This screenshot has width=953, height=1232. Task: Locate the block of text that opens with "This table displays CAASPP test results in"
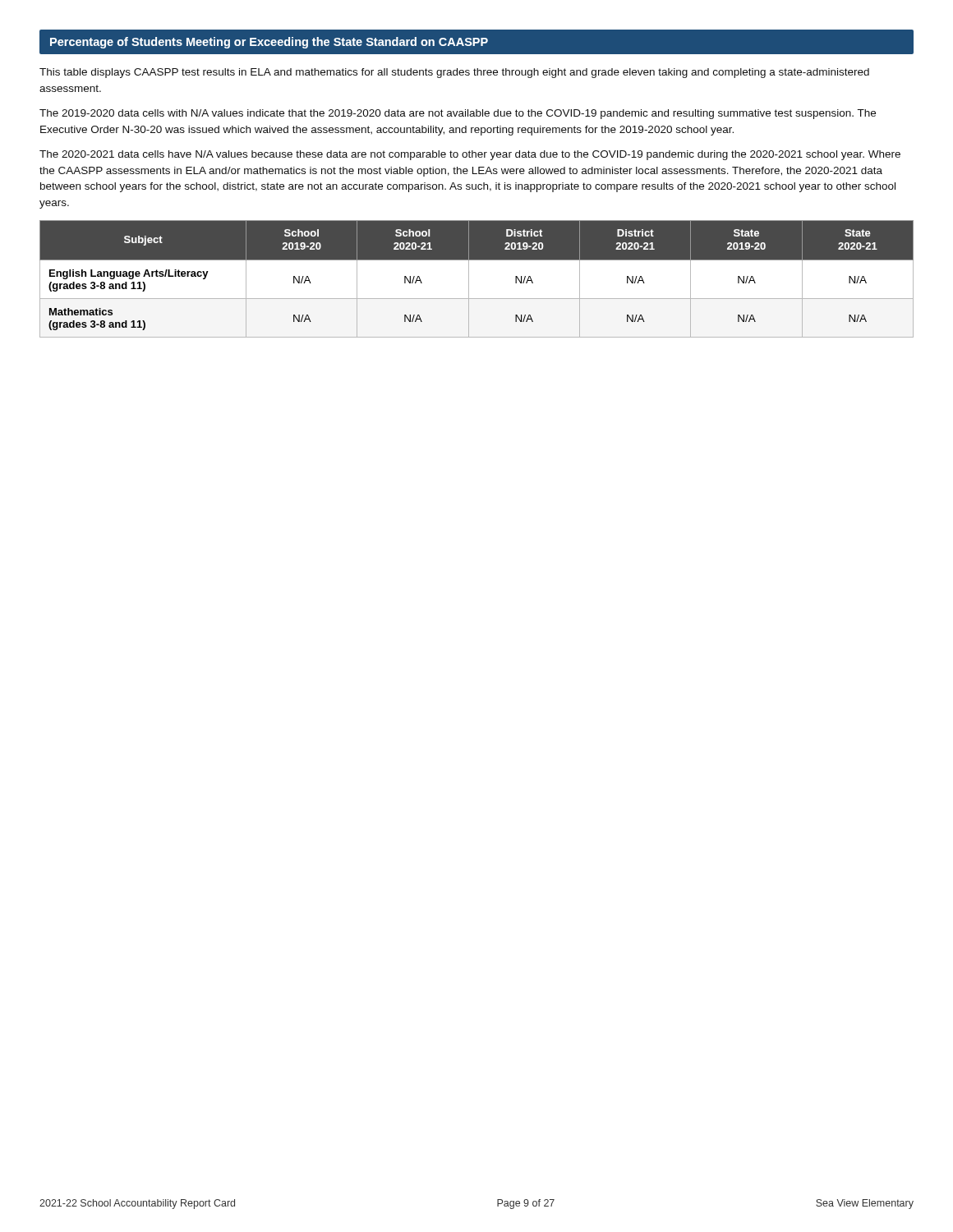(455, 80)
